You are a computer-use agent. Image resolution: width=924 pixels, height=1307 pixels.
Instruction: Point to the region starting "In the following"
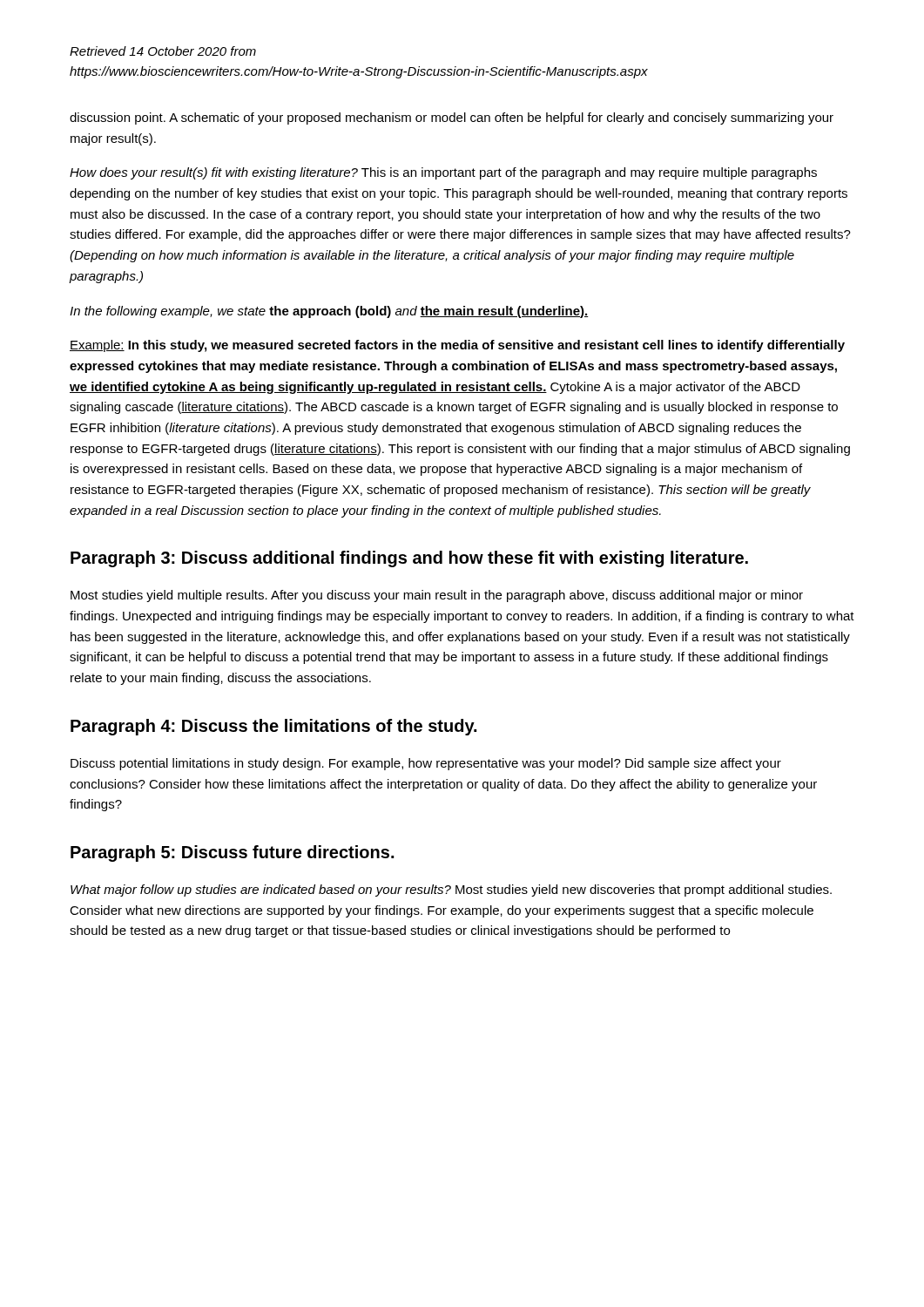[329, 310]
